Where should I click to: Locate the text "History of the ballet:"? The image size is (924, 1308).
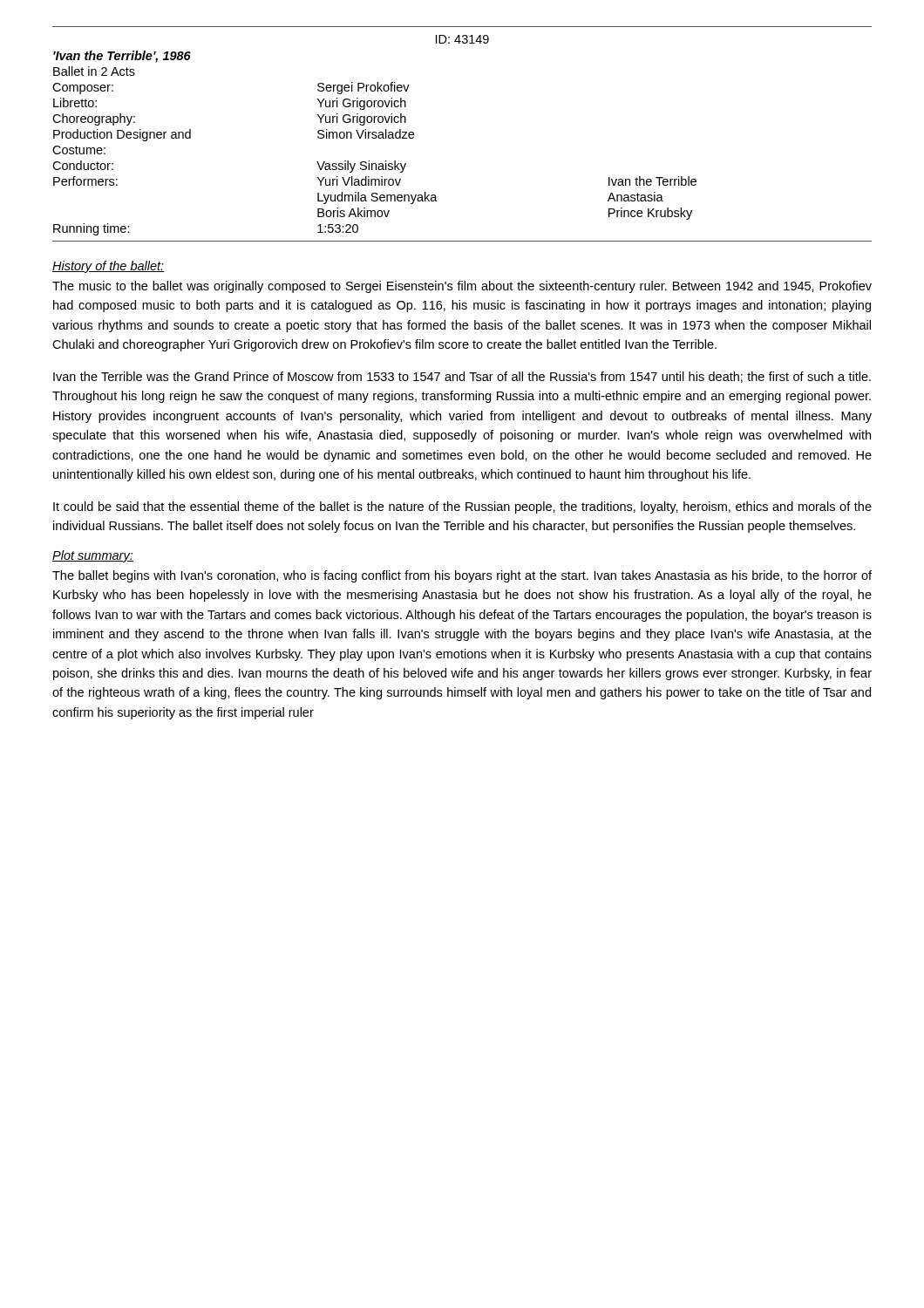click(x=108, y=266)
